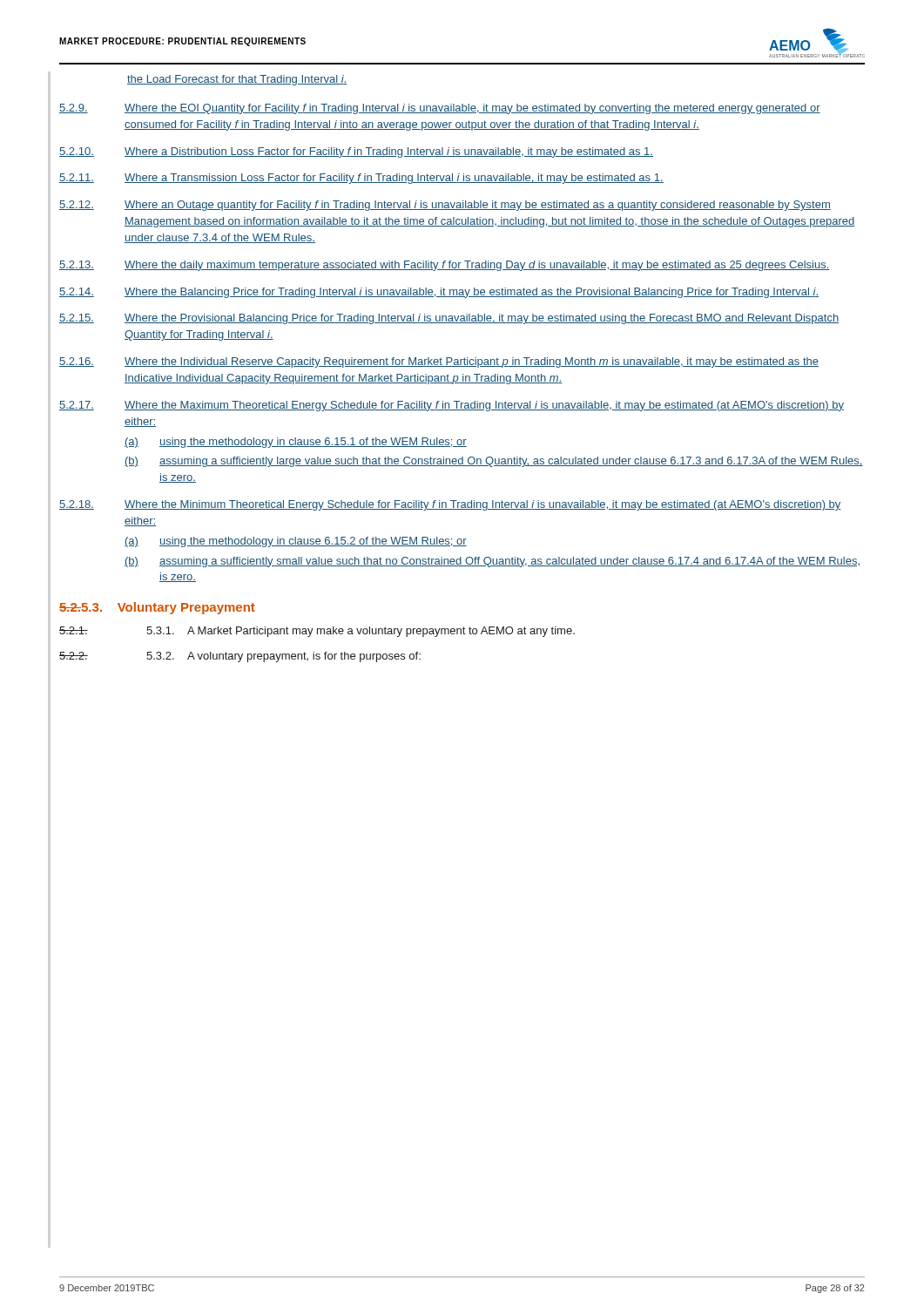Where is the passage that starts "the Load Forecast for that Trading Interval"?

(237, 79)
